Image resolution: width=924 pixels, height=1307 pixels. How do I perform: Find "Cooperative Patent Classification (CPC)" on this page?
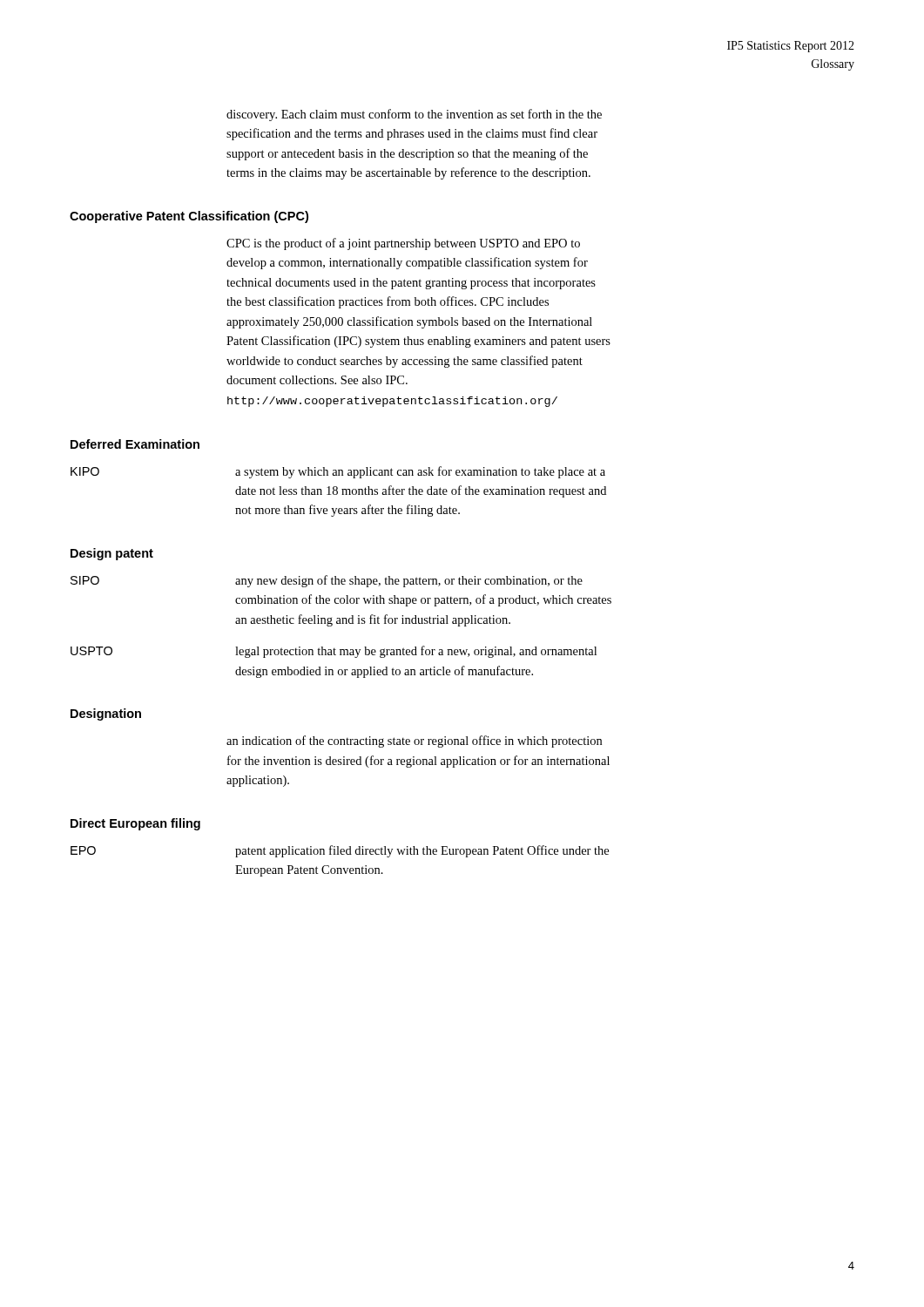tap(189, 216)
